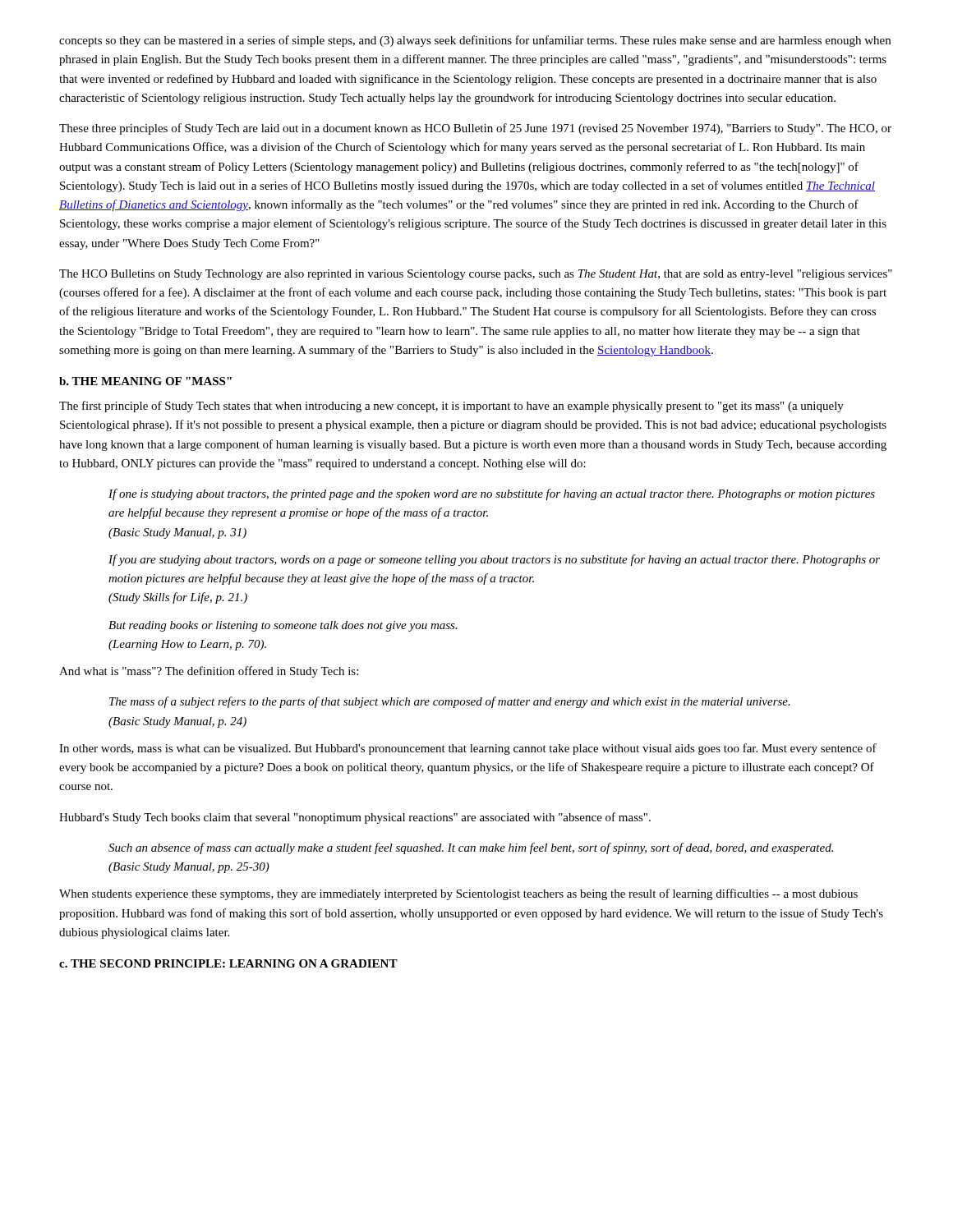Where is the passage that starts "These three principles of Study Tech are"?

tap(475, 185)
